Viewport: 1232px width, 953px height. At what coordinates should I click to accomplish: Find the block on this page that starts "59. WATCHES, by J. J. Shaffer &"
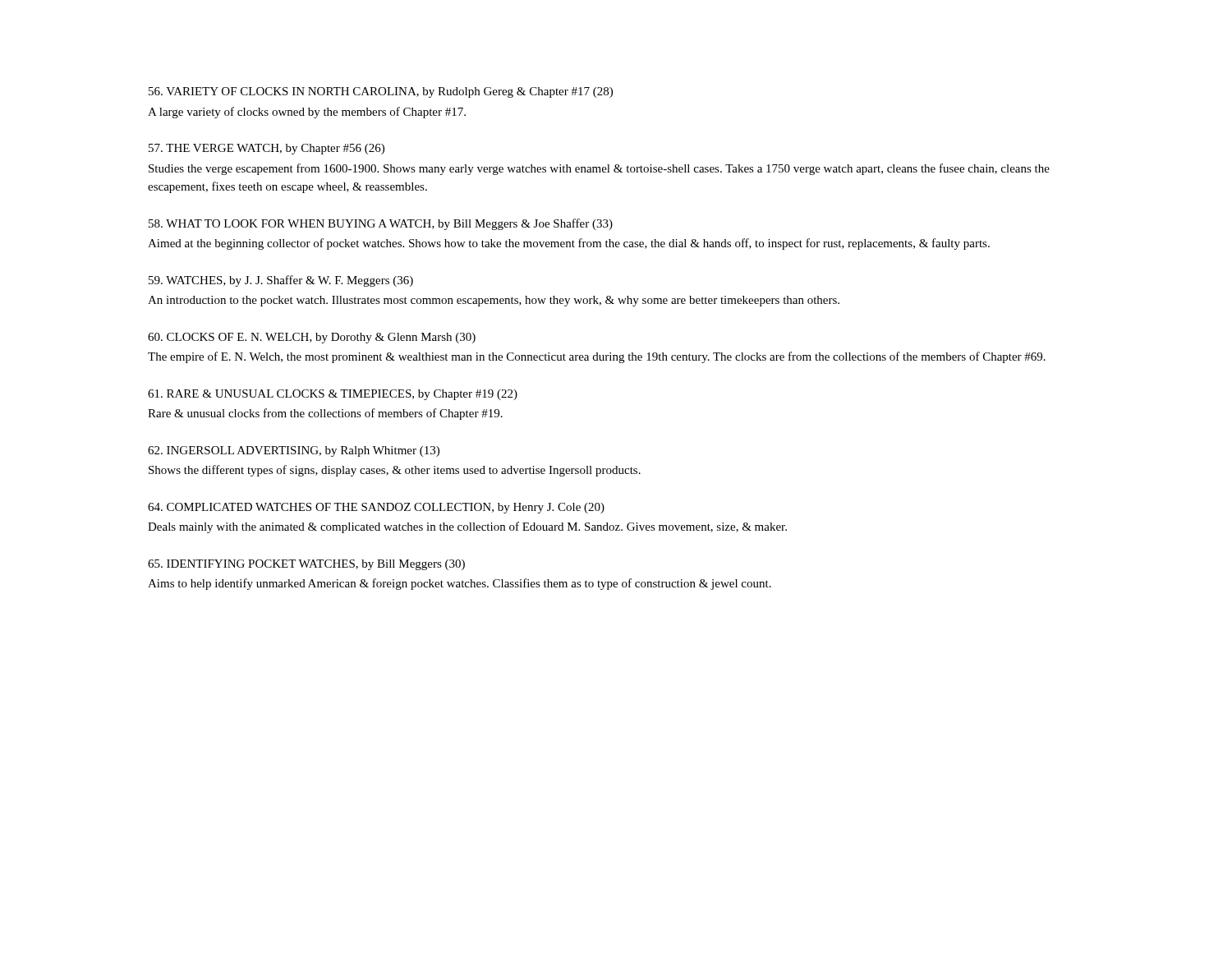pyautogui.click(x=616, y=290)
